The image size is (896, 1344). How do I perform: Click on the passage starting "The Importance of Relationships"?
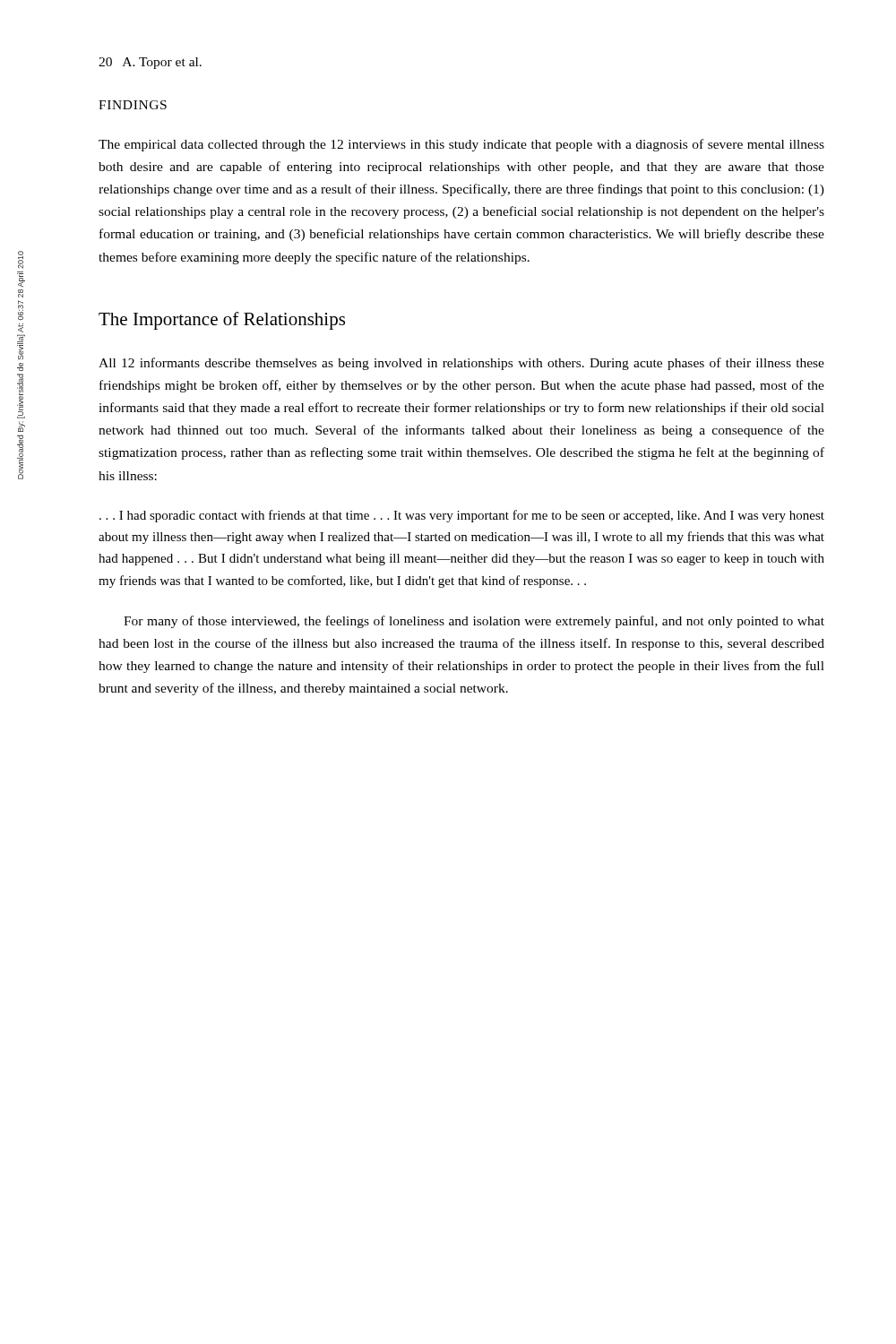pos(222,319)
